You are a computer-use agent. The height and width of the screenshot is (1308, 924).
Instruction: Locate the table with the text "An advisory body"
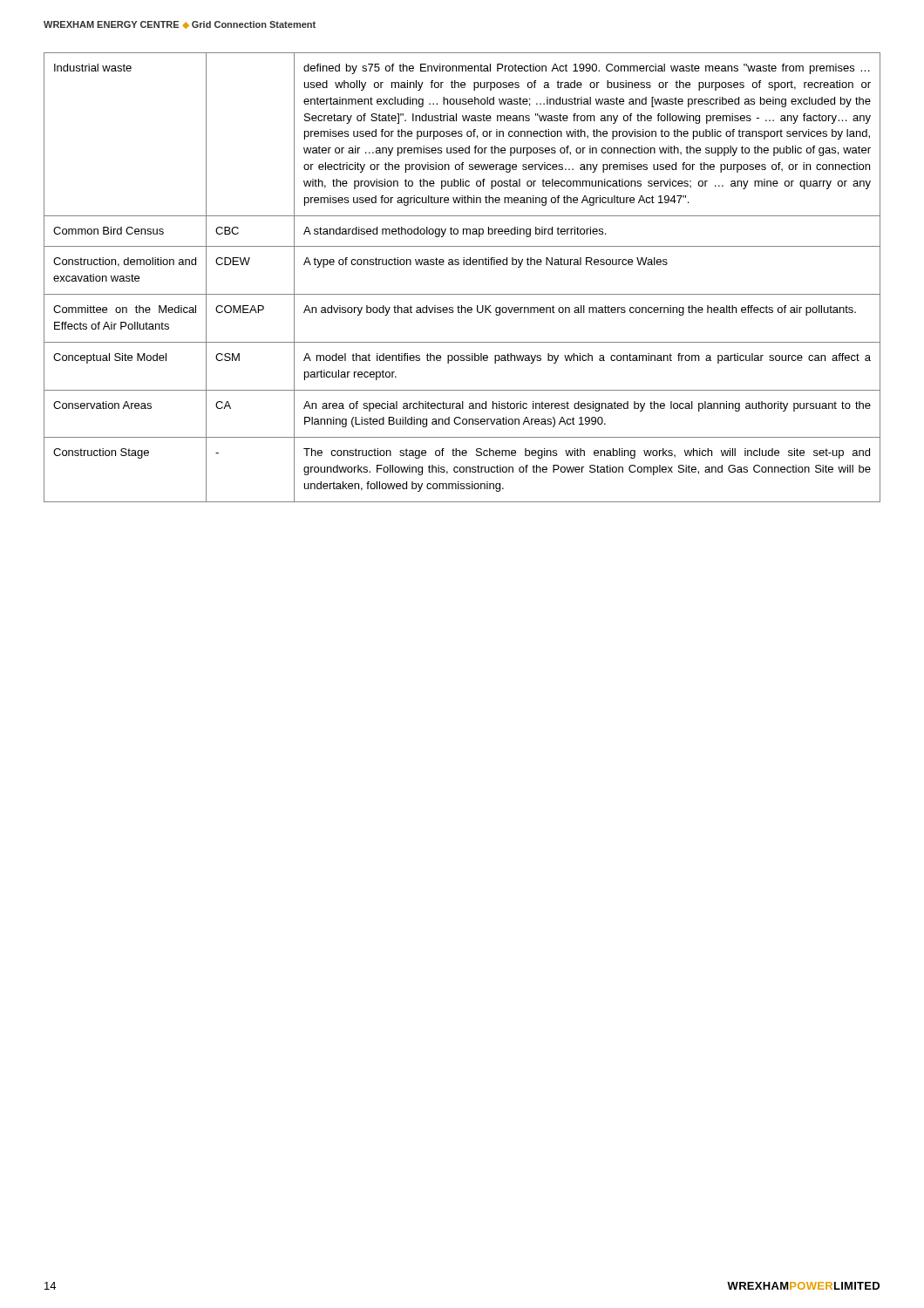(x=462, y=654)
